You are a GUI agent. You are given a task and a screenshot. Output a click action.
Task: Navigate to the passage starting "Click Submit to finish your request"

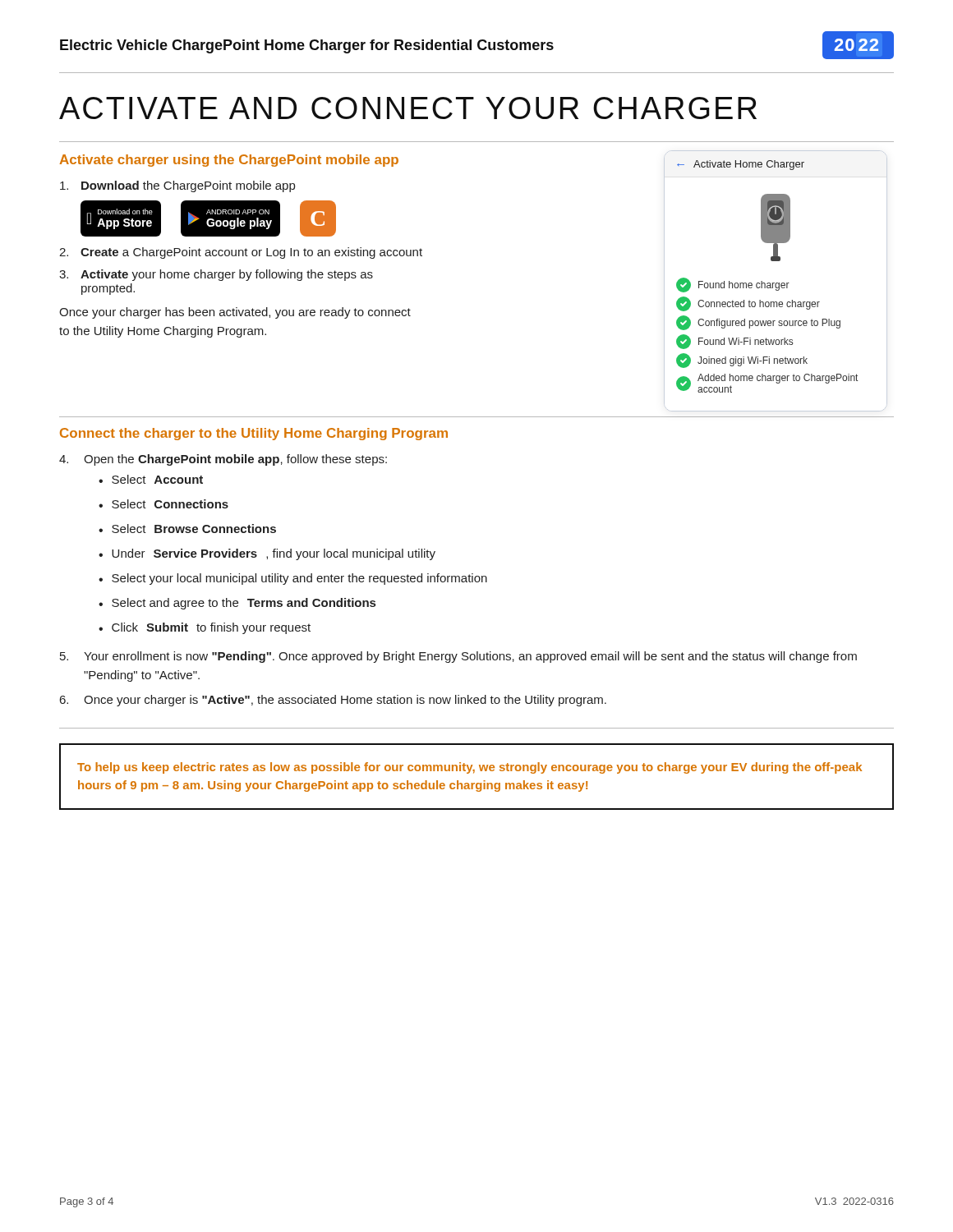211,628
